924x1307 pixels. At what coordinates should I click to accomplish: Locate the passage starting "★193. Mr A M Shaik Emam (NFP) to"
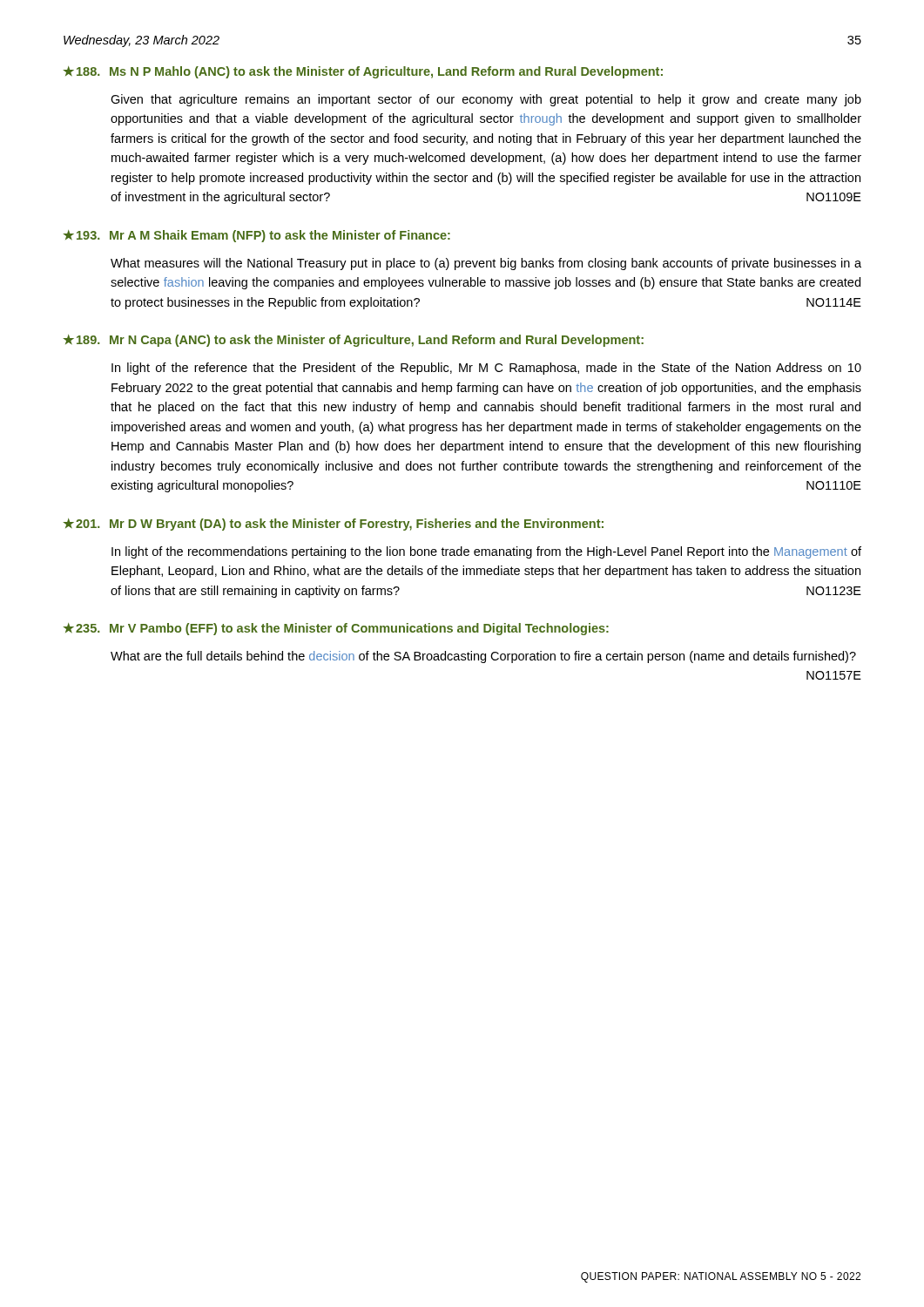pyautogui.click(x=257, y=236)
